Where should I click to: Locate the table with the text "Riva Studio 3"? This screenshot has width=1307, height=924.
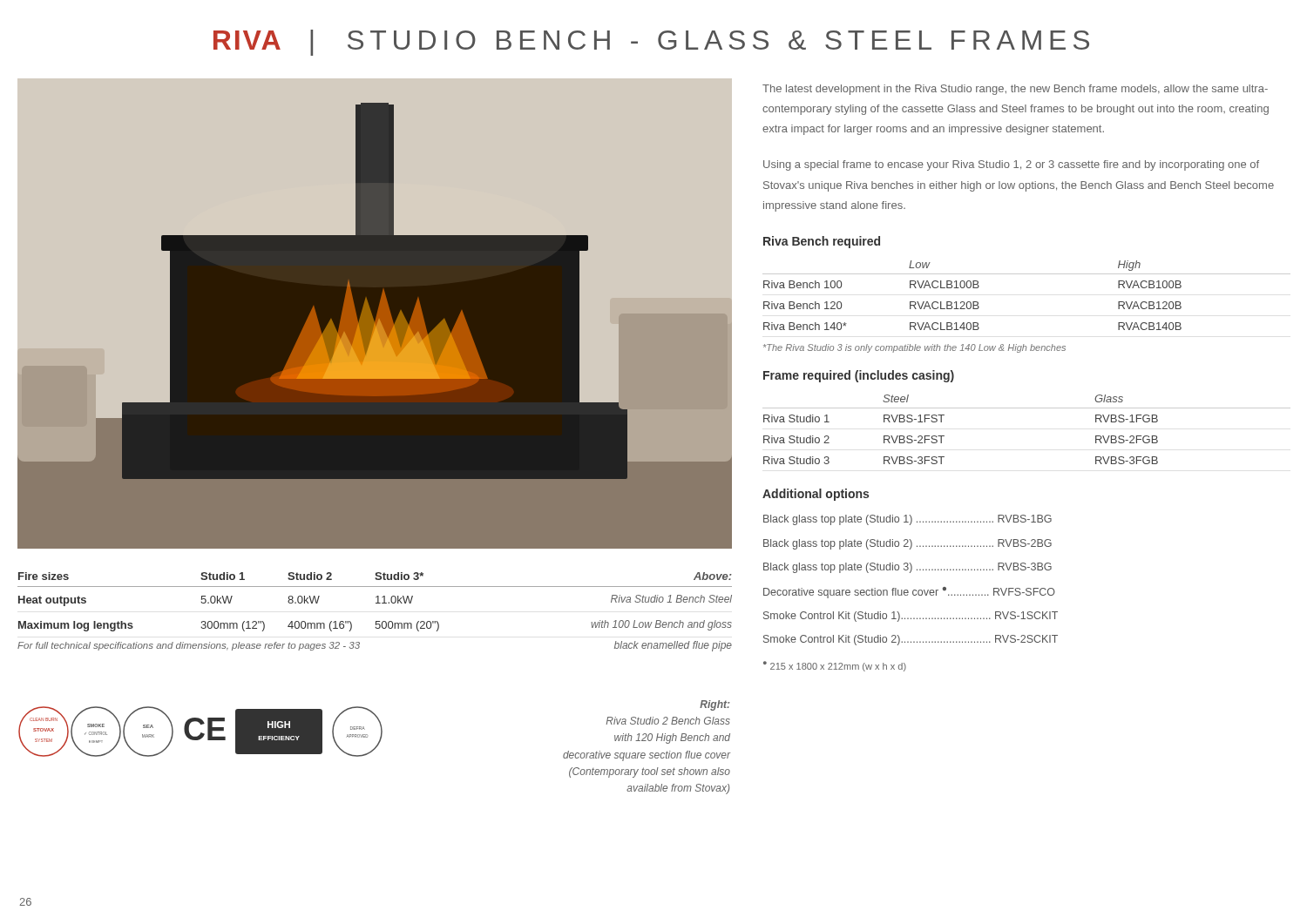click(x=1026, y=430)
